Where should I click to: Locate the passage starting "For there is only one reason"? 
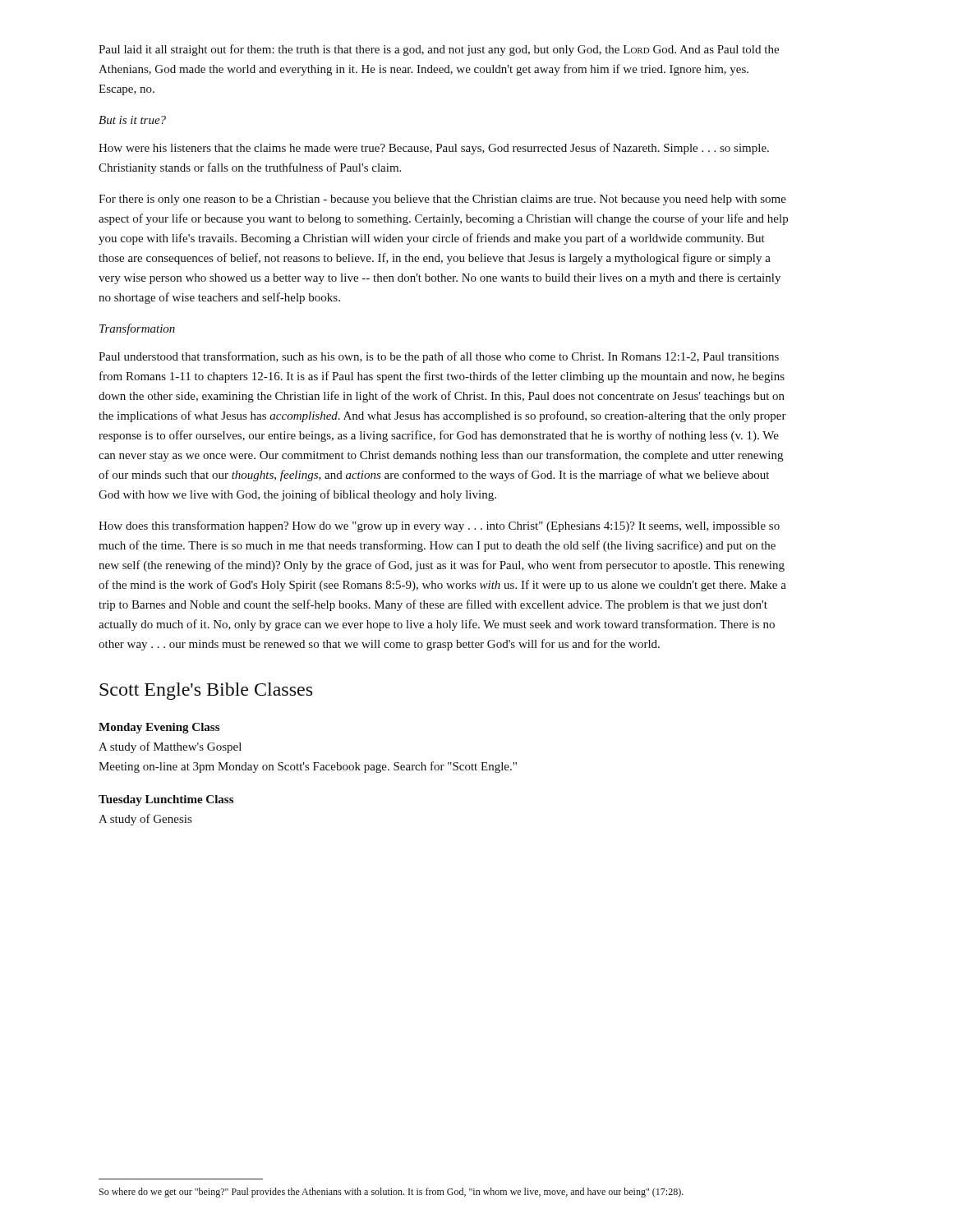pyautogui.click(x=443, y=248)
